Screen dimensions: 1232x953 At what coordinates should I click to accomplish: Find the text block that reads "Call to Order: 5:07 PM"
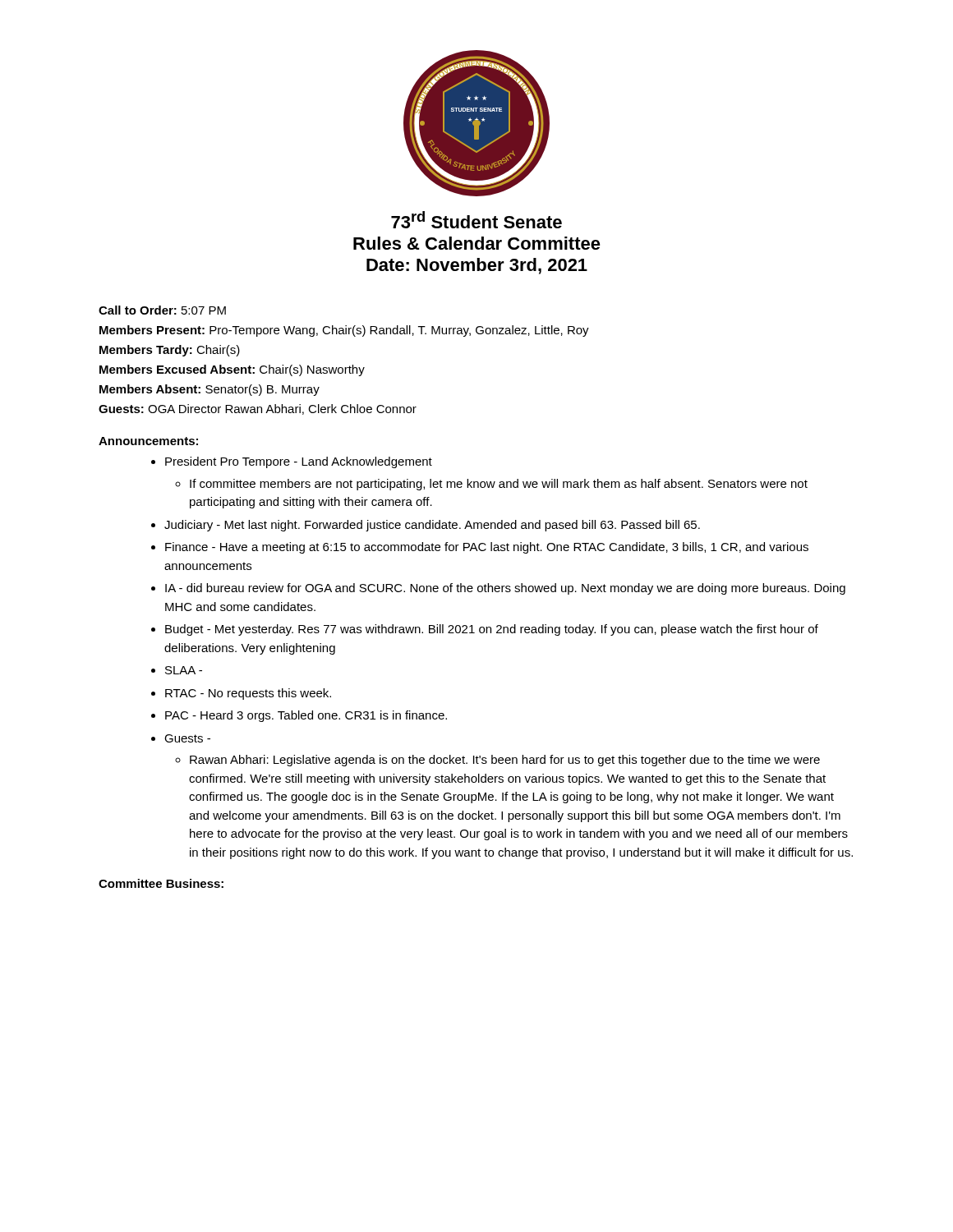(162, 310)
